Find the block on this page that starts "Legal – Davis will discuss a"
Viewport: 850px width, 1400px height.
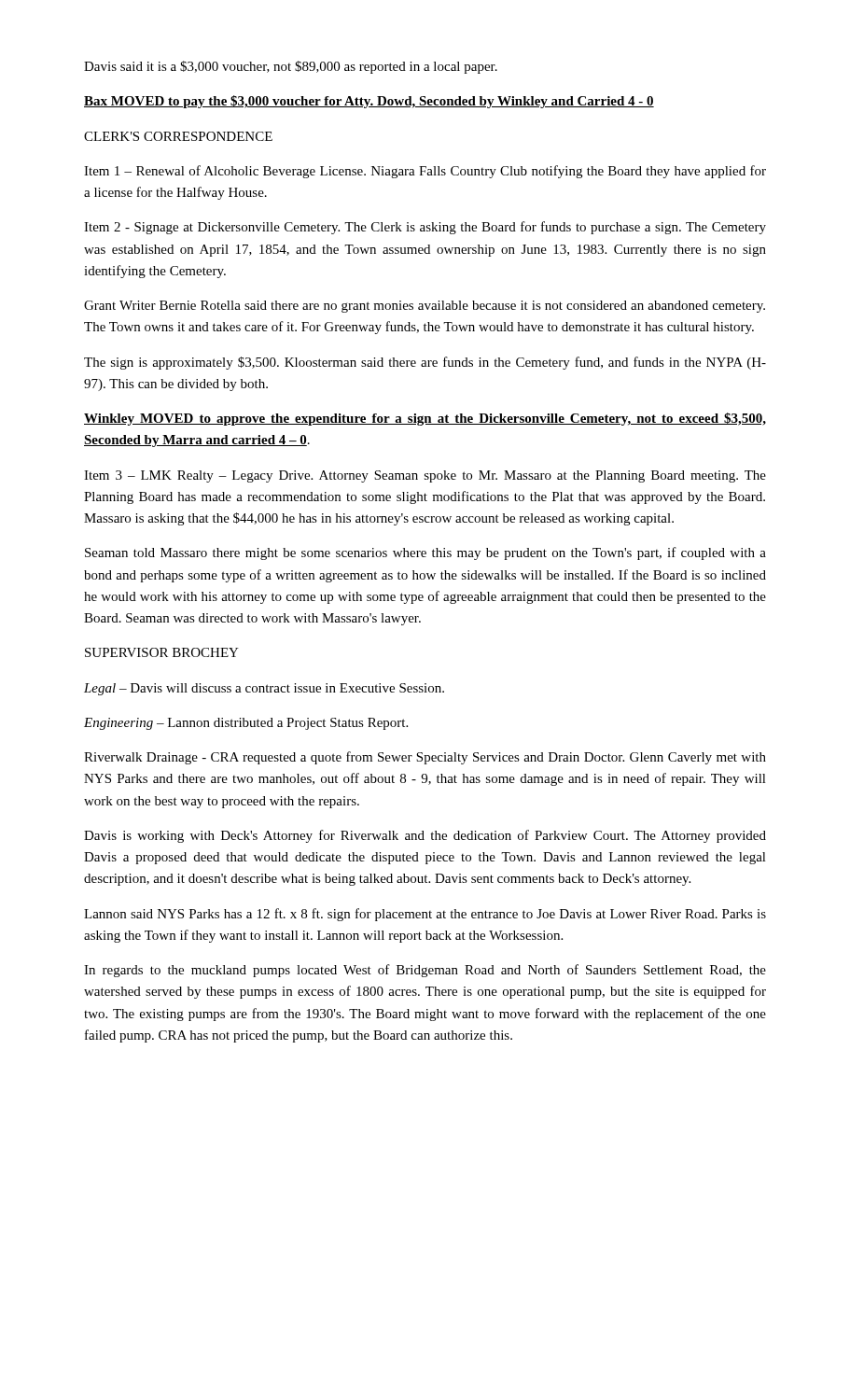(x=265, y=687)
